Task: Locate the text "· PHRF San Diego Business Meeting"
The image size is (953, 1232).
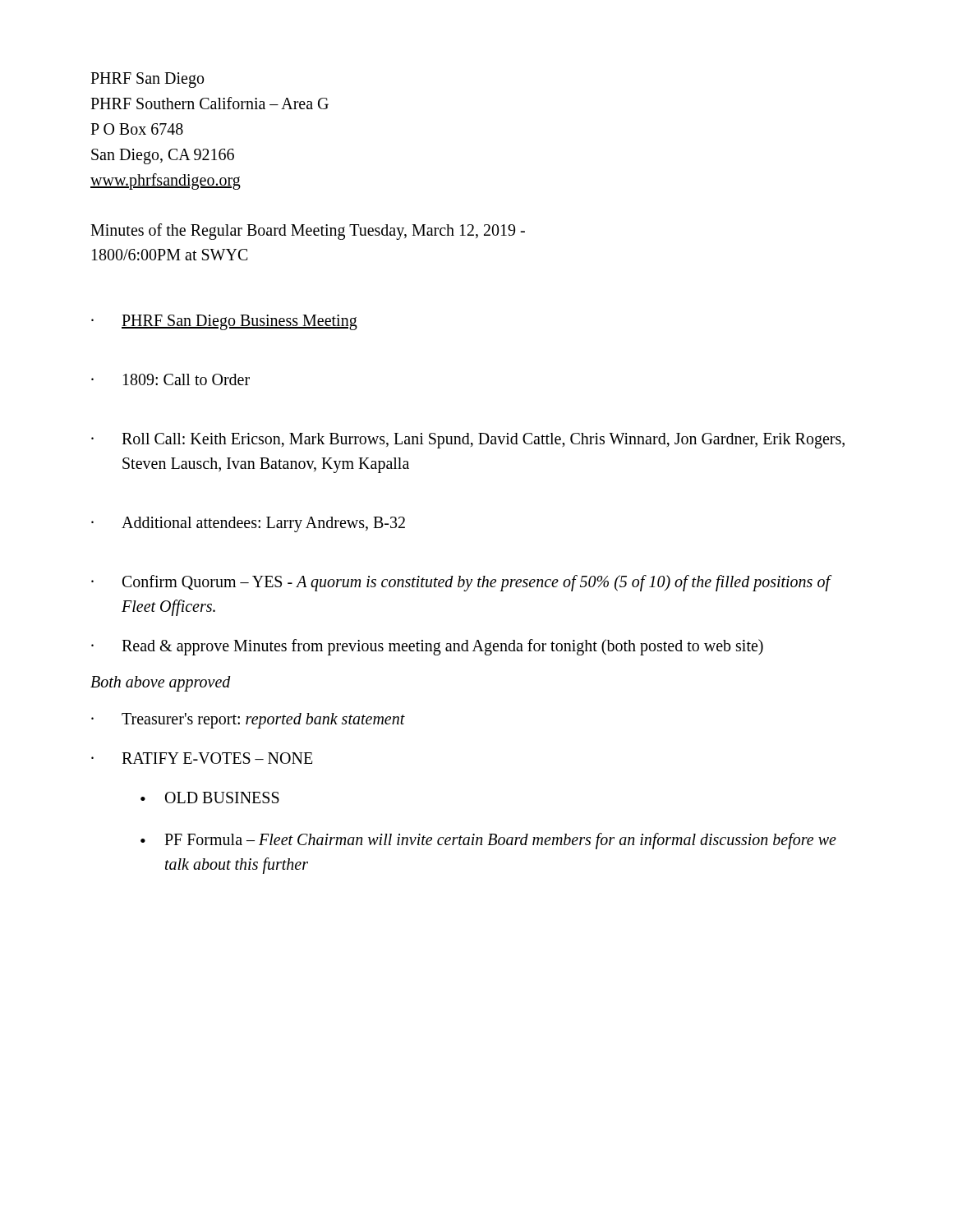Action: (224, 322)
